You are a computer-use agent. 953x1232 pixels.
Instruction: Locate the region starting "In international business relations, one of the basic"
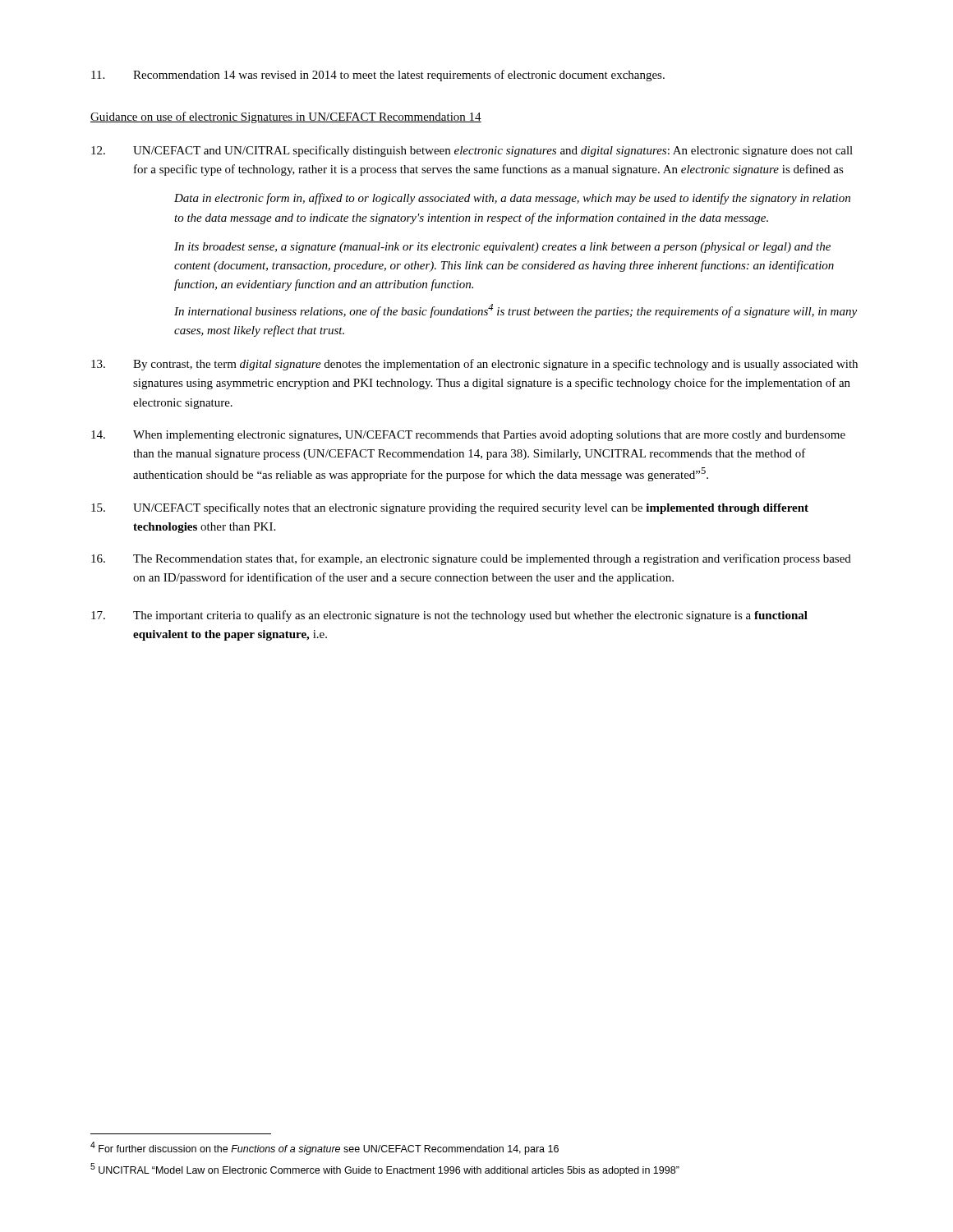(x=516, y=319)
